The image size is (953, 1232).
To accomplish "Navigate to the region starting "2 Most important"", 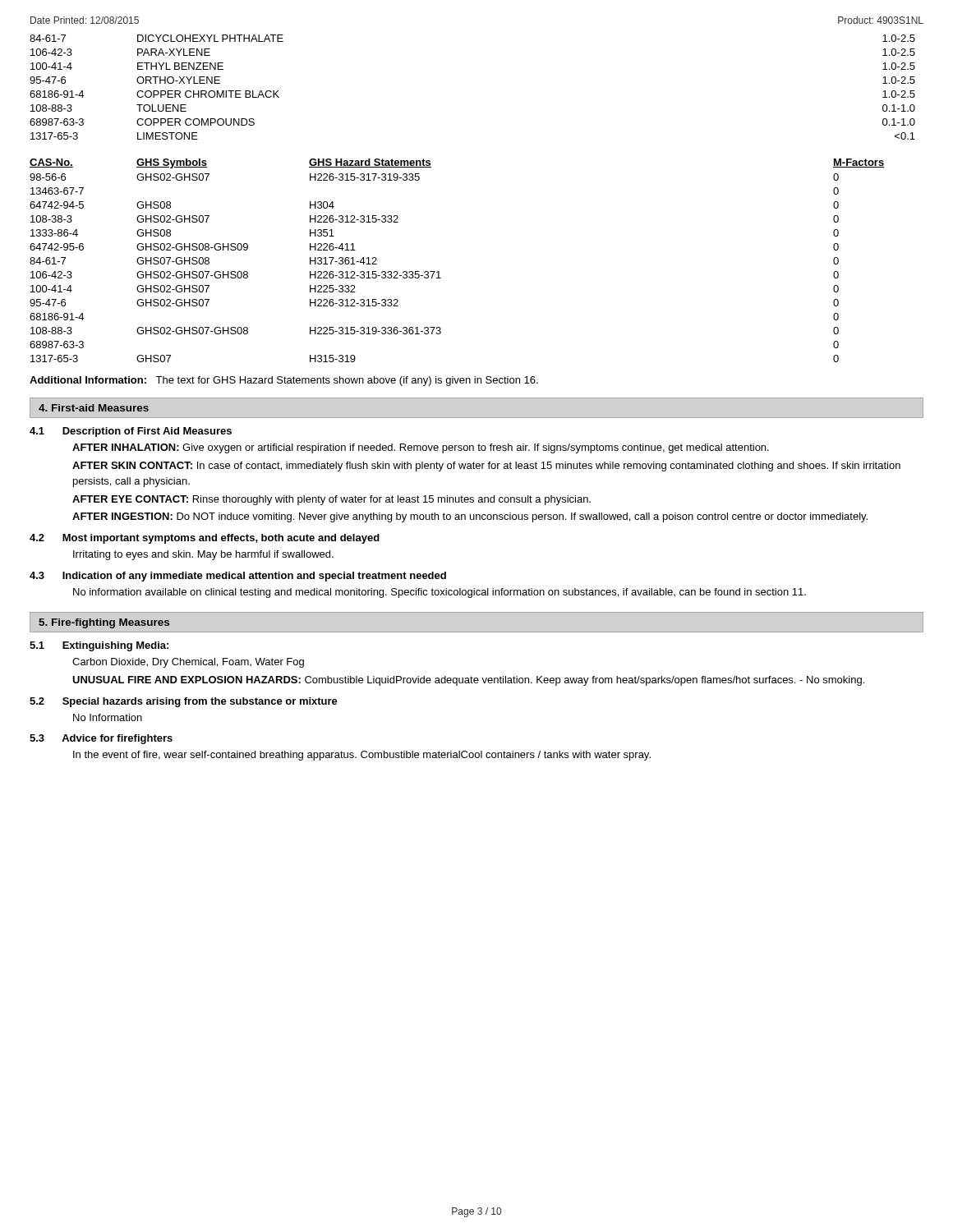I will coord(205,538).
